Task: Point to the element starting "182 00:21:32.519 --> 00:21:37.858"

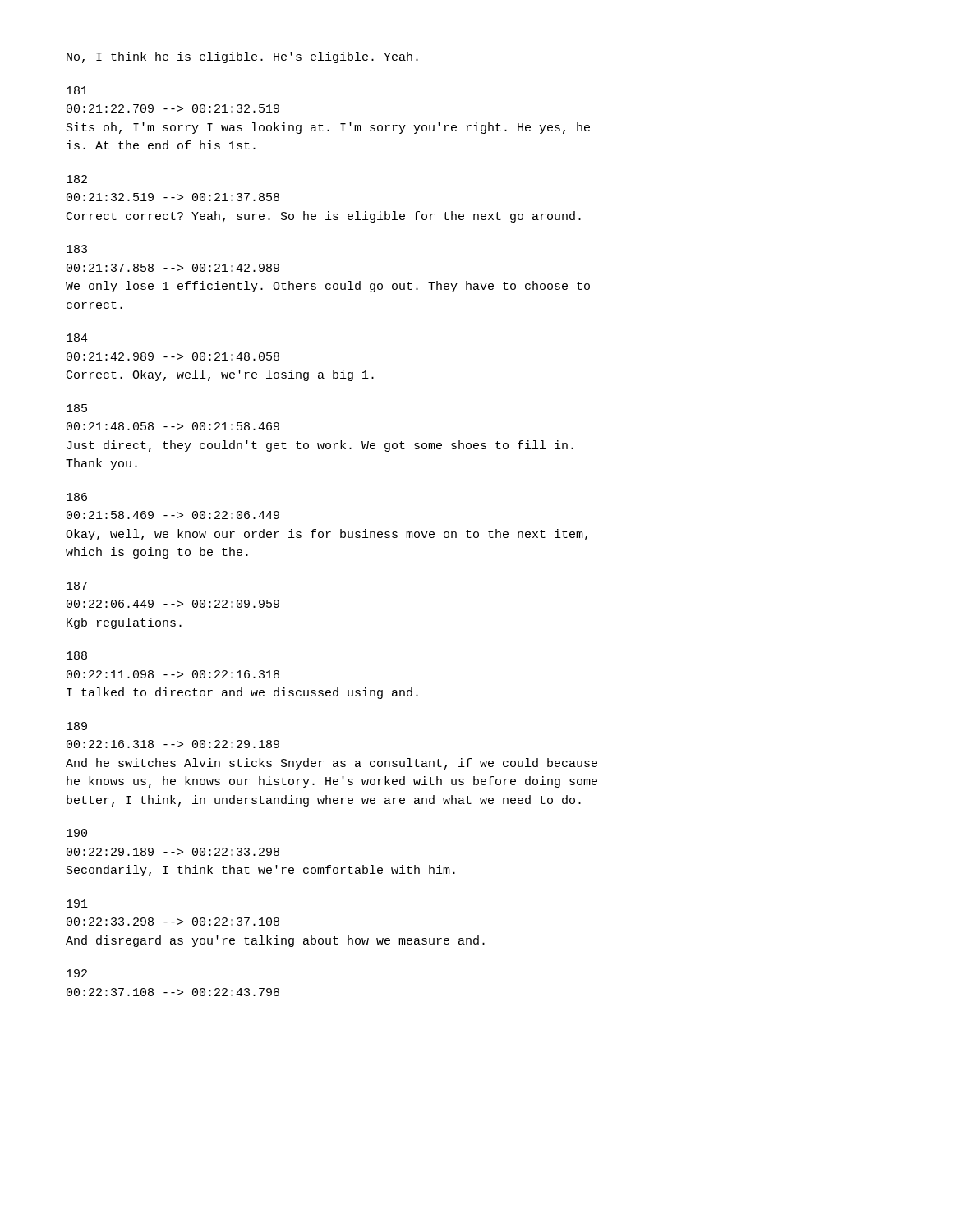Action: point(77,179)
